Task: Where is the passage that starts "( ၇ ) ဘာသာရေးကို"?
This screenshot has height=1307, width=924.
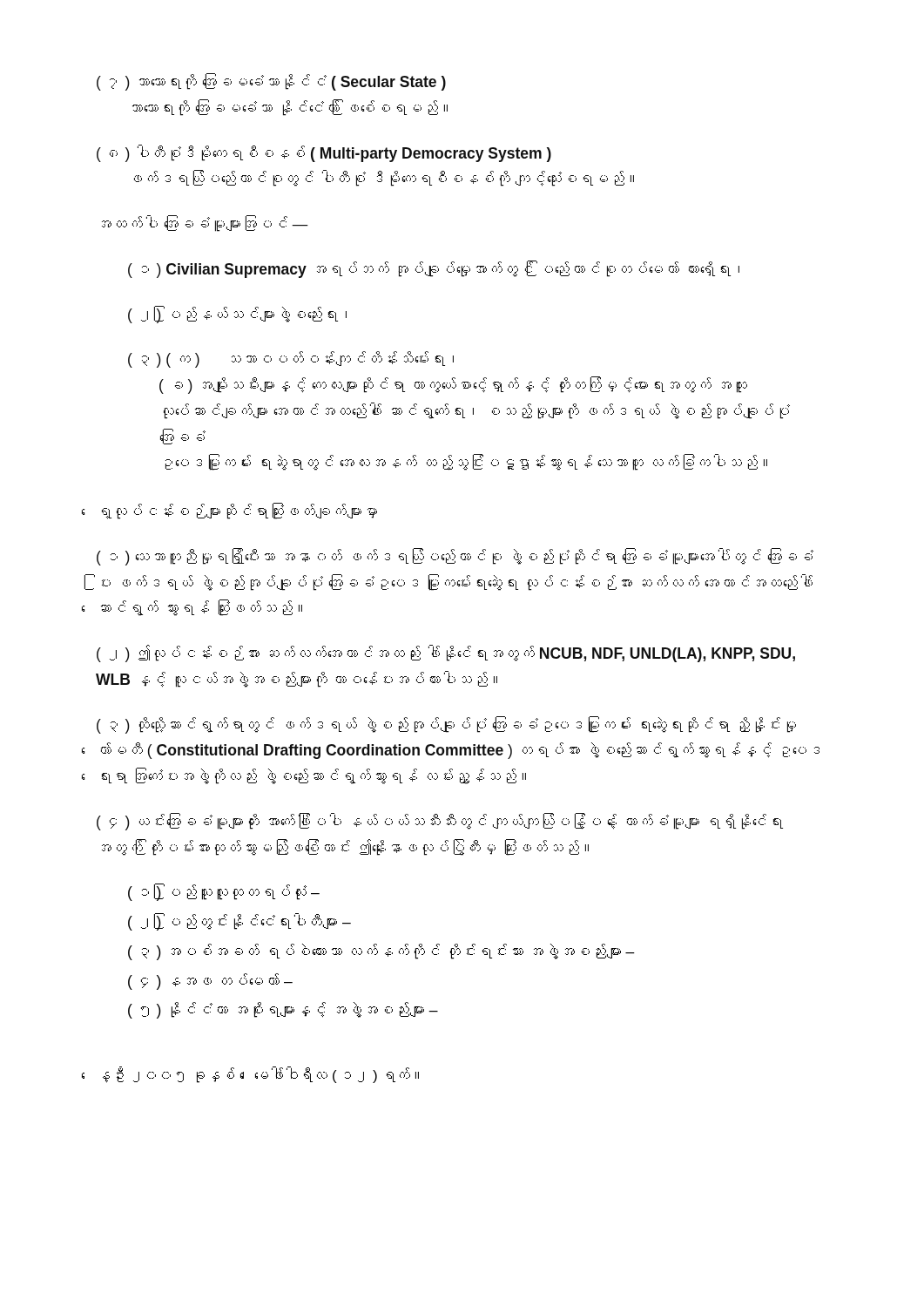Action: click(275, 95)
